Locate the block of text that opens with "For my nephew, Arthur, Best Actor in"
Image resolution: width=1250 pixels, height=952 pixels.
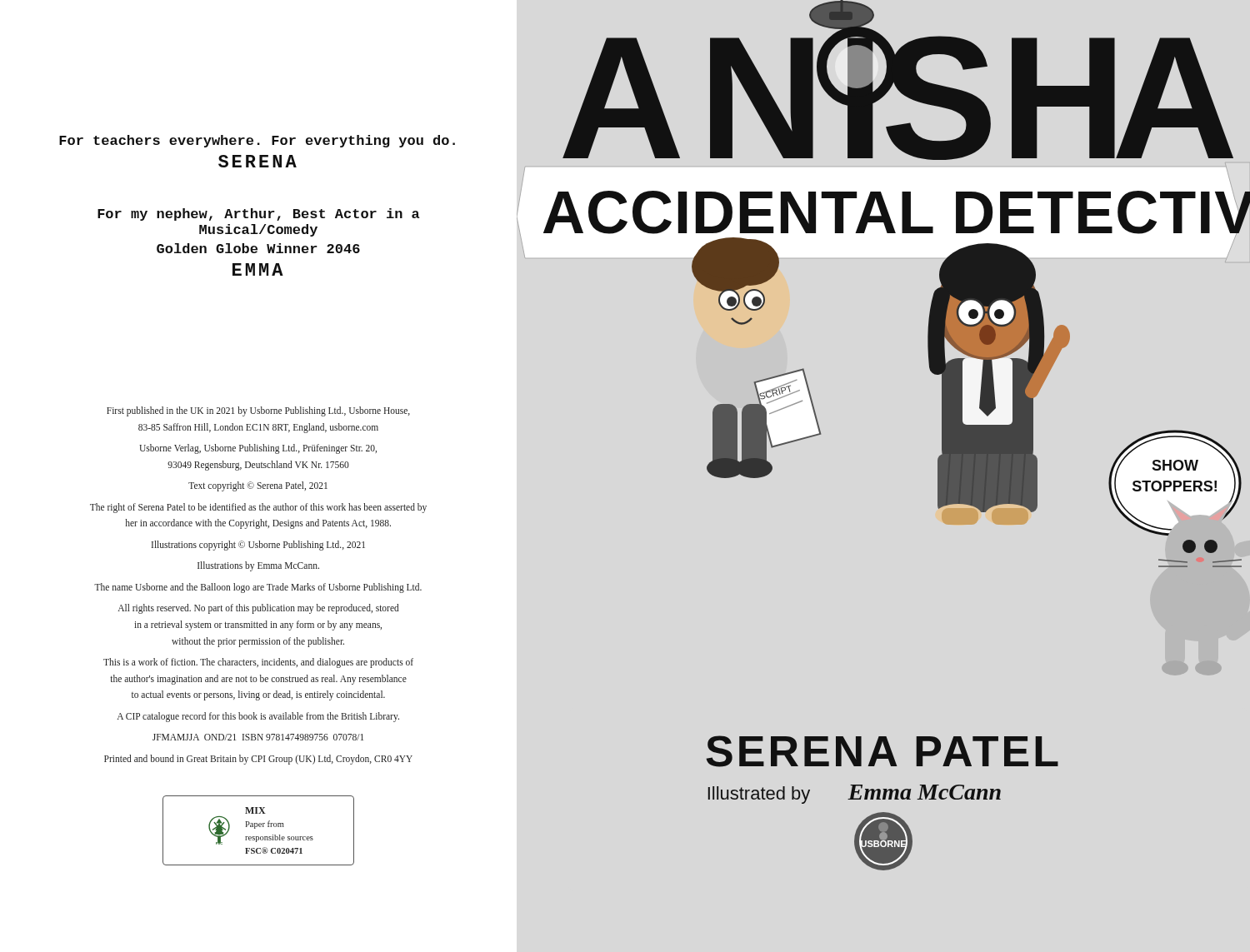[x=258, y=244]
